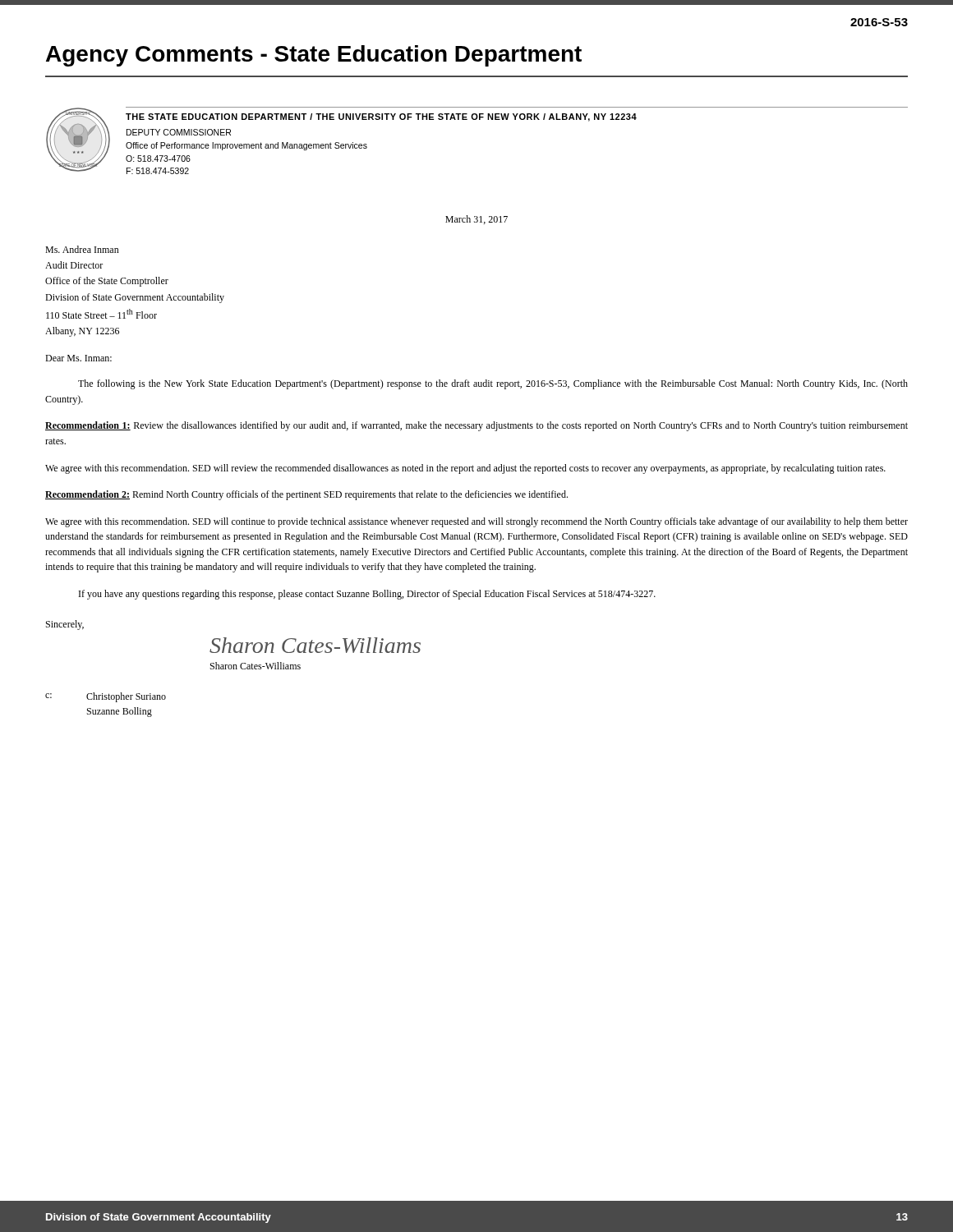Select the text block that says "c: Christopher Suriano"
Viewport: 953px width, 1232px height.
point(106,704)
